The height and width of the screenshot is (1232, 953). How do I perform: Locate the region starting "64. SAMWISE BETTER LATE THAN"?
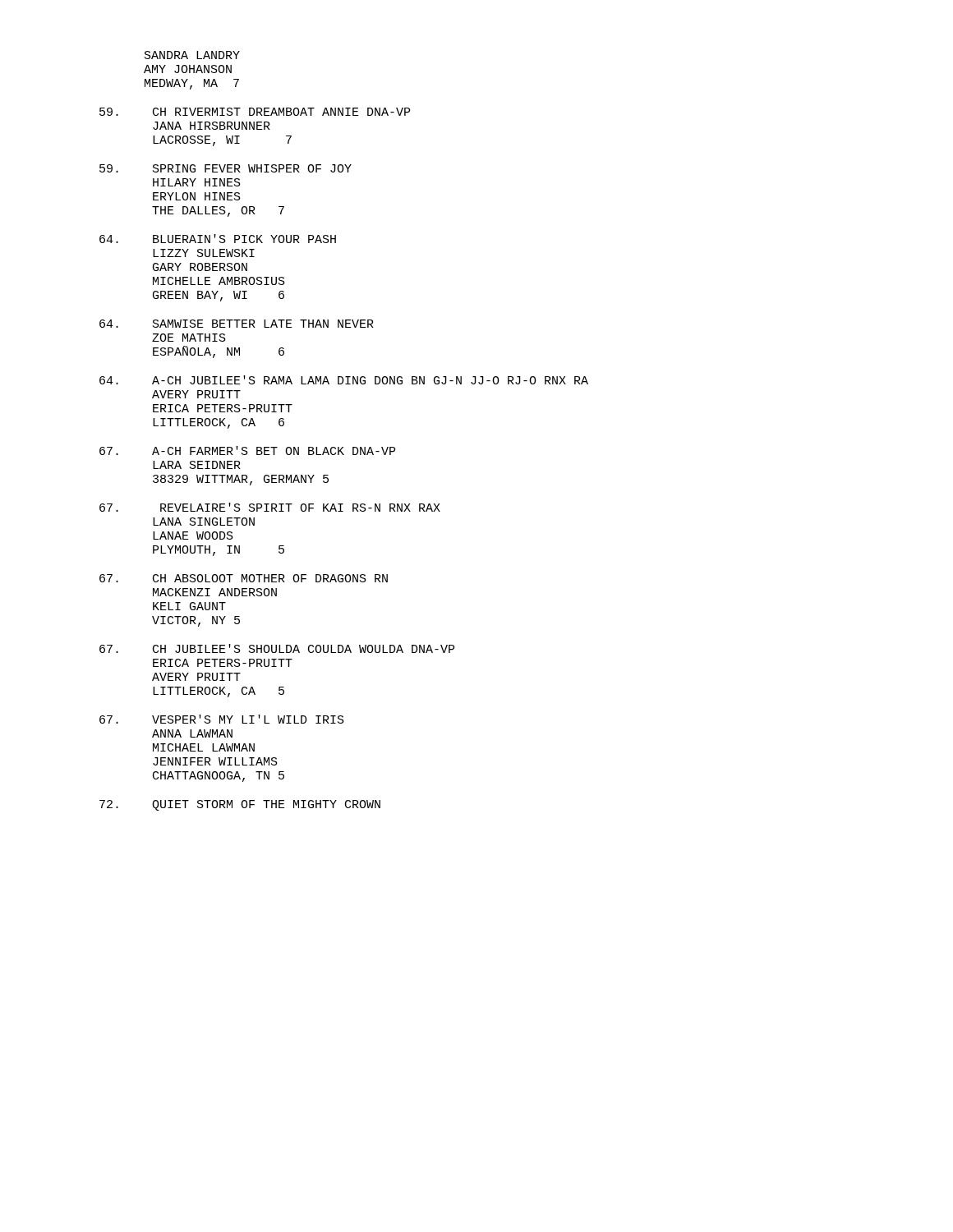(237, 324)
